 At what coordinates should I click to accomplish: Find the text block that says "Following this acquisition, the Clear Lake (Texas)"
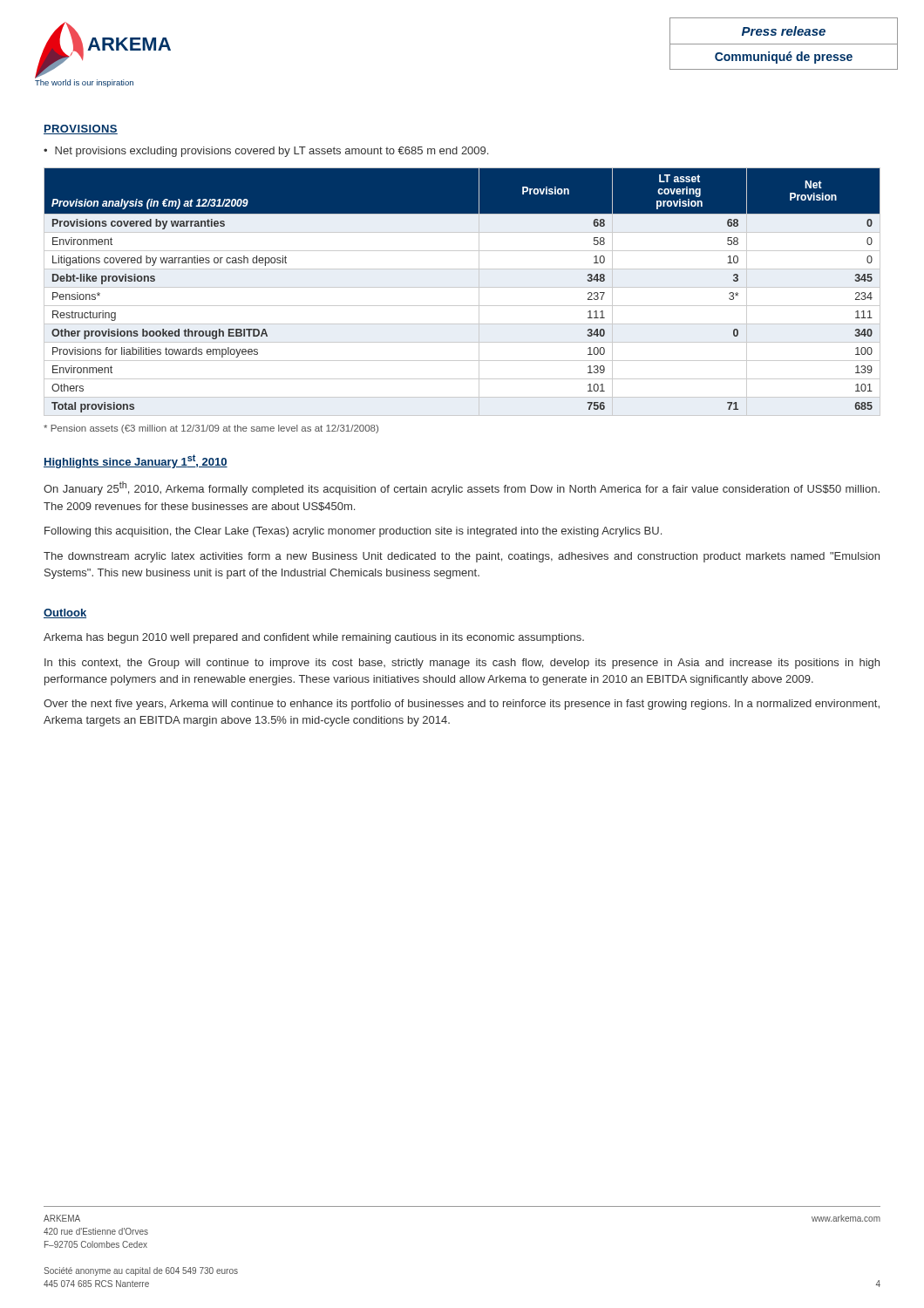pos(353,531)
